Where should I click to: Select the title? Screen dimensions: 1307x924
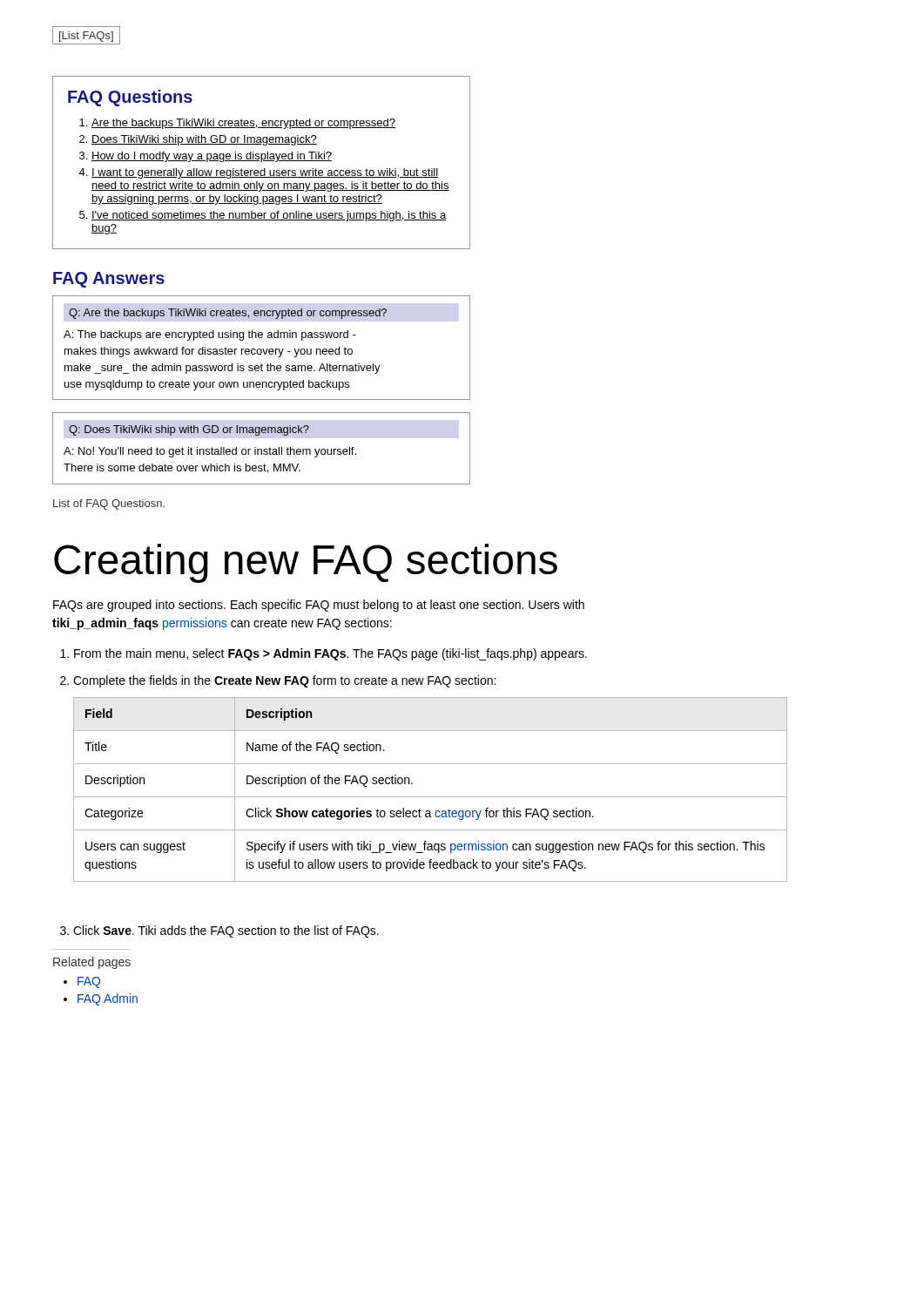coord(462,561)
